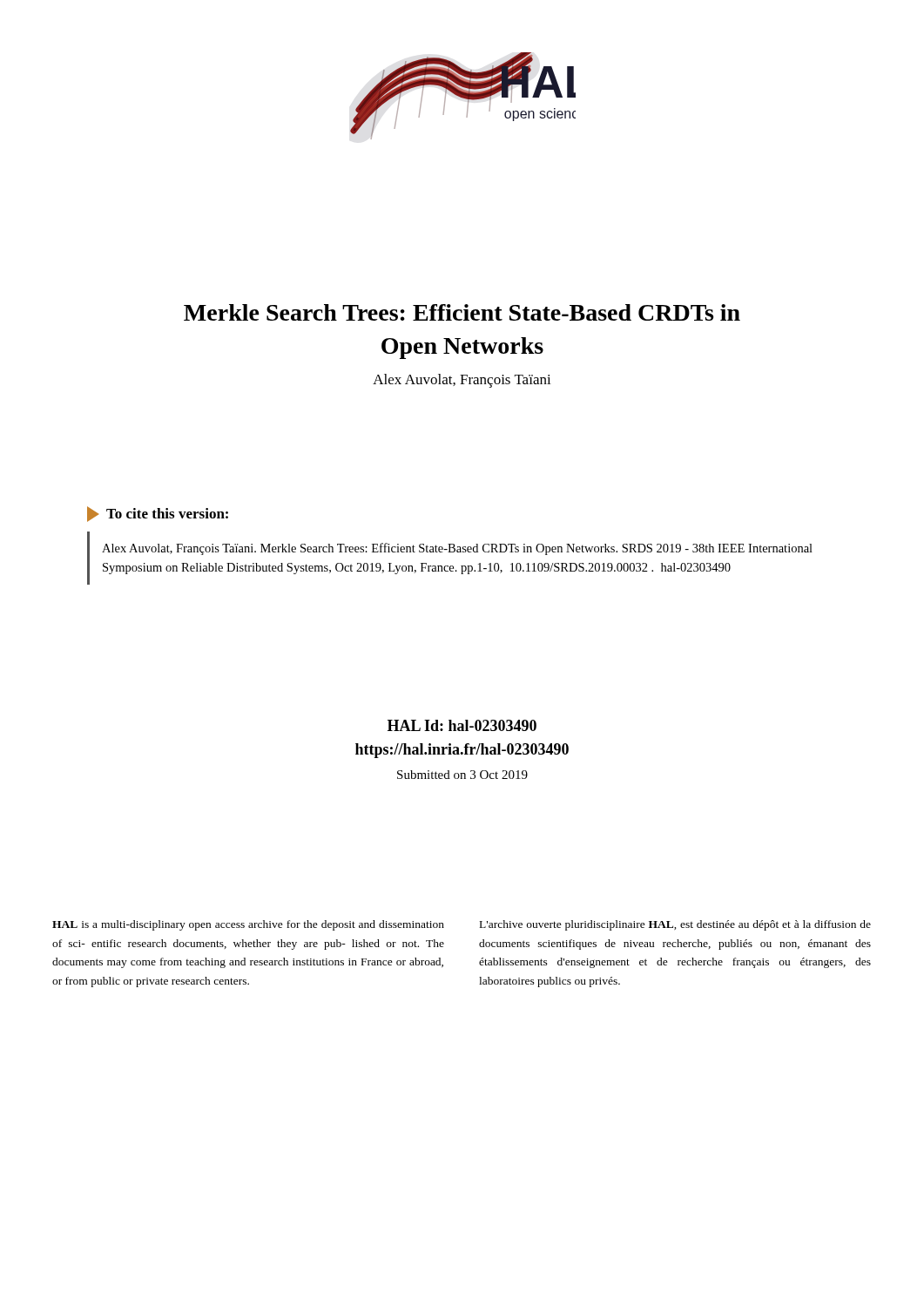Locate the section header
Viewport: 924px width, 1307px height.
click(x=158, y=514)
